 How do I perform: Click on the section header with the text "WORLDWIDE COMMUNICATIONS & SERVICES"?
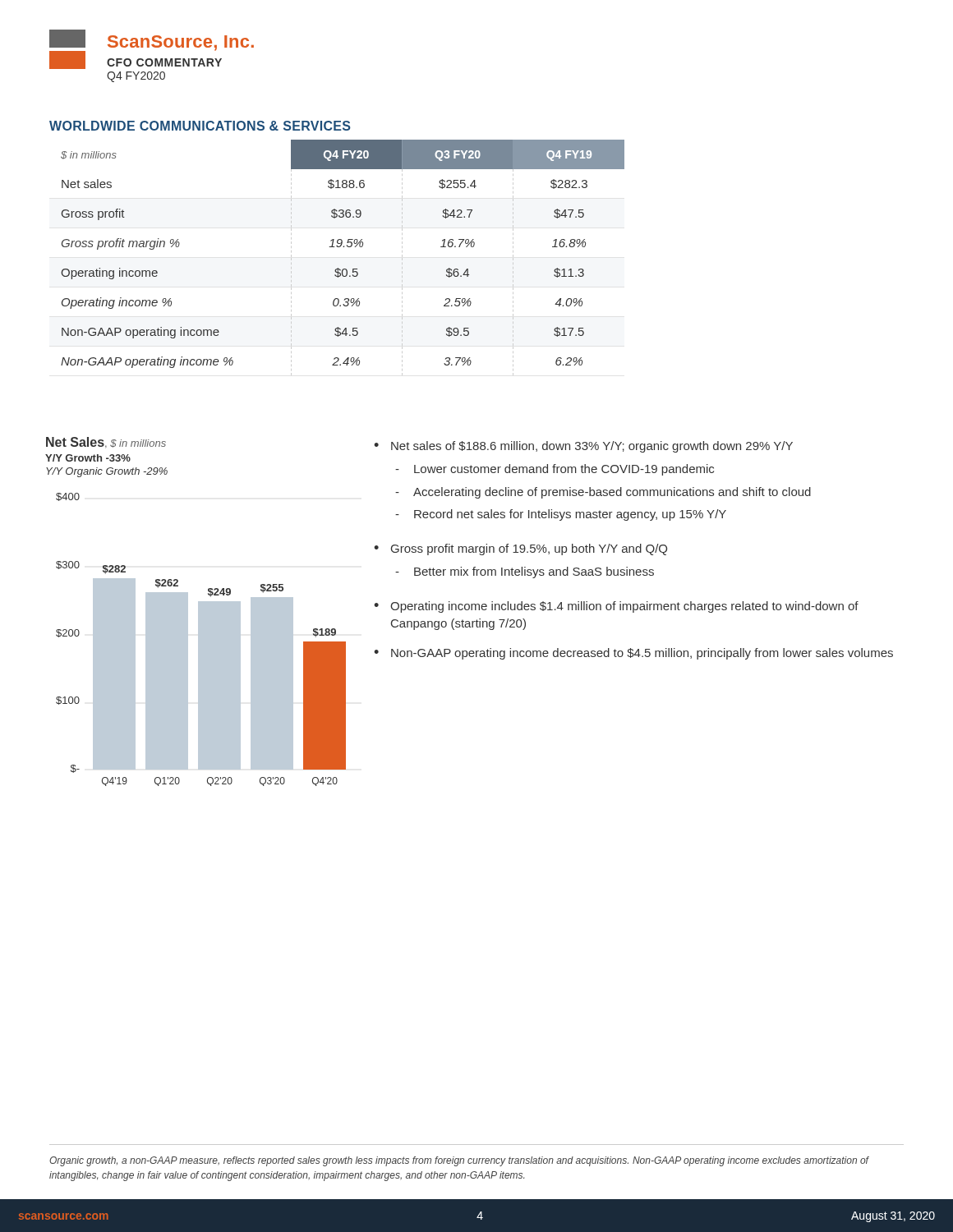click(200, 126)
